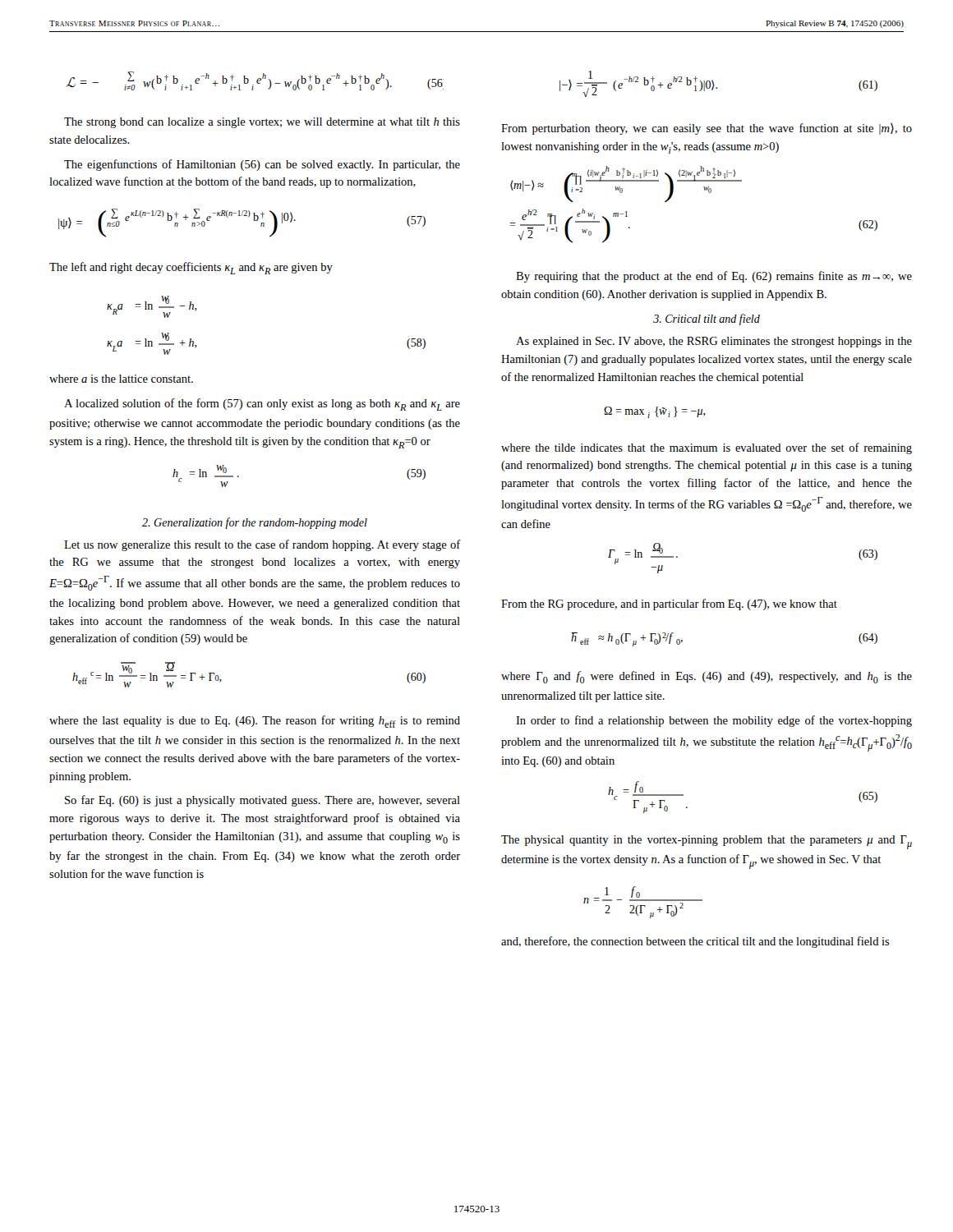953x1232 pixels.
Task: Navigate to the element starting "κRa = ln w"
Action: [x=152, y=307]
